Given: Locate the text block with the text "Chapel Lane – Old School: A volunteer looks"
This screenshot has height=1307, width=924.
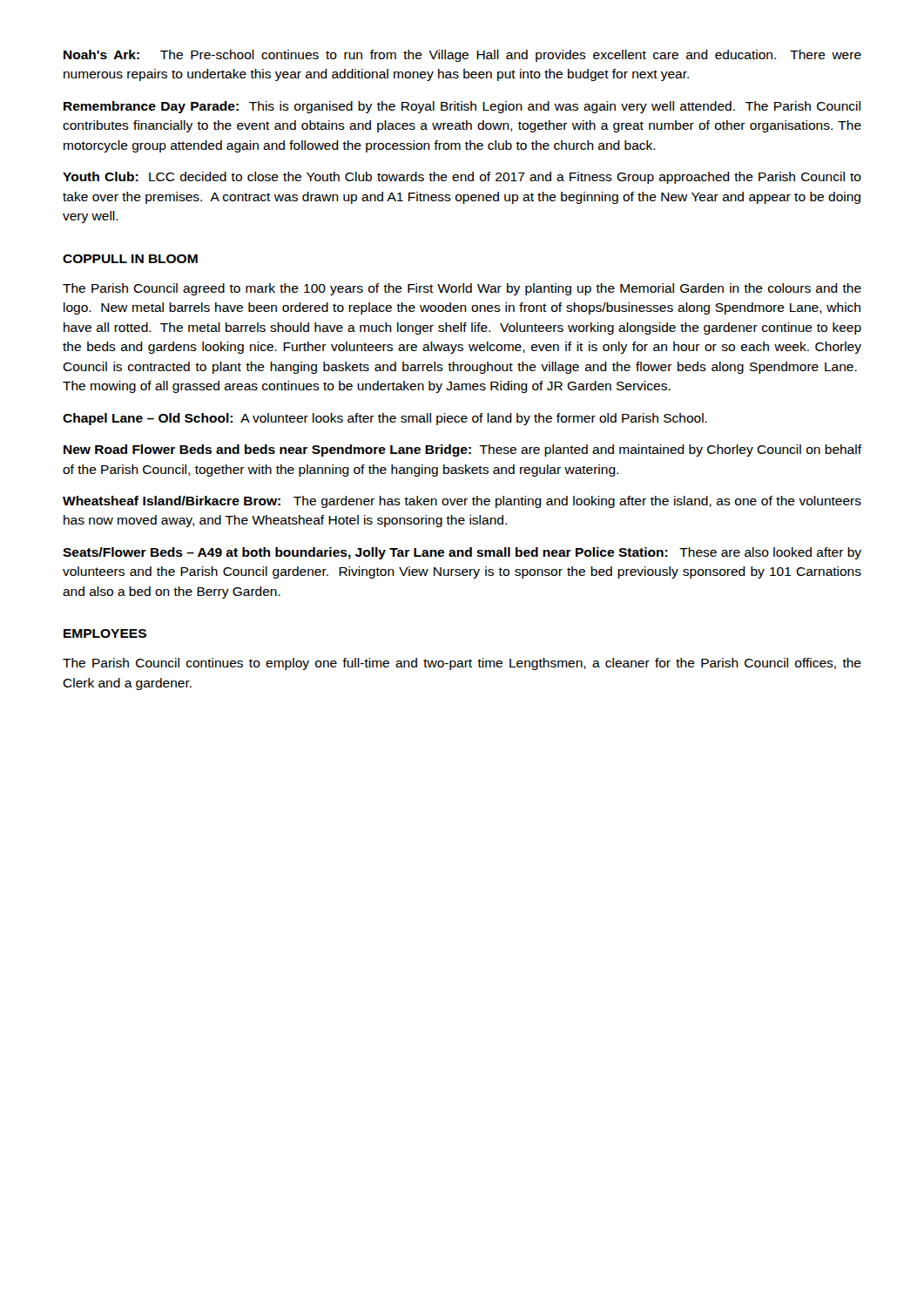Looking at the screenshot, I should (x=385, y=417).
